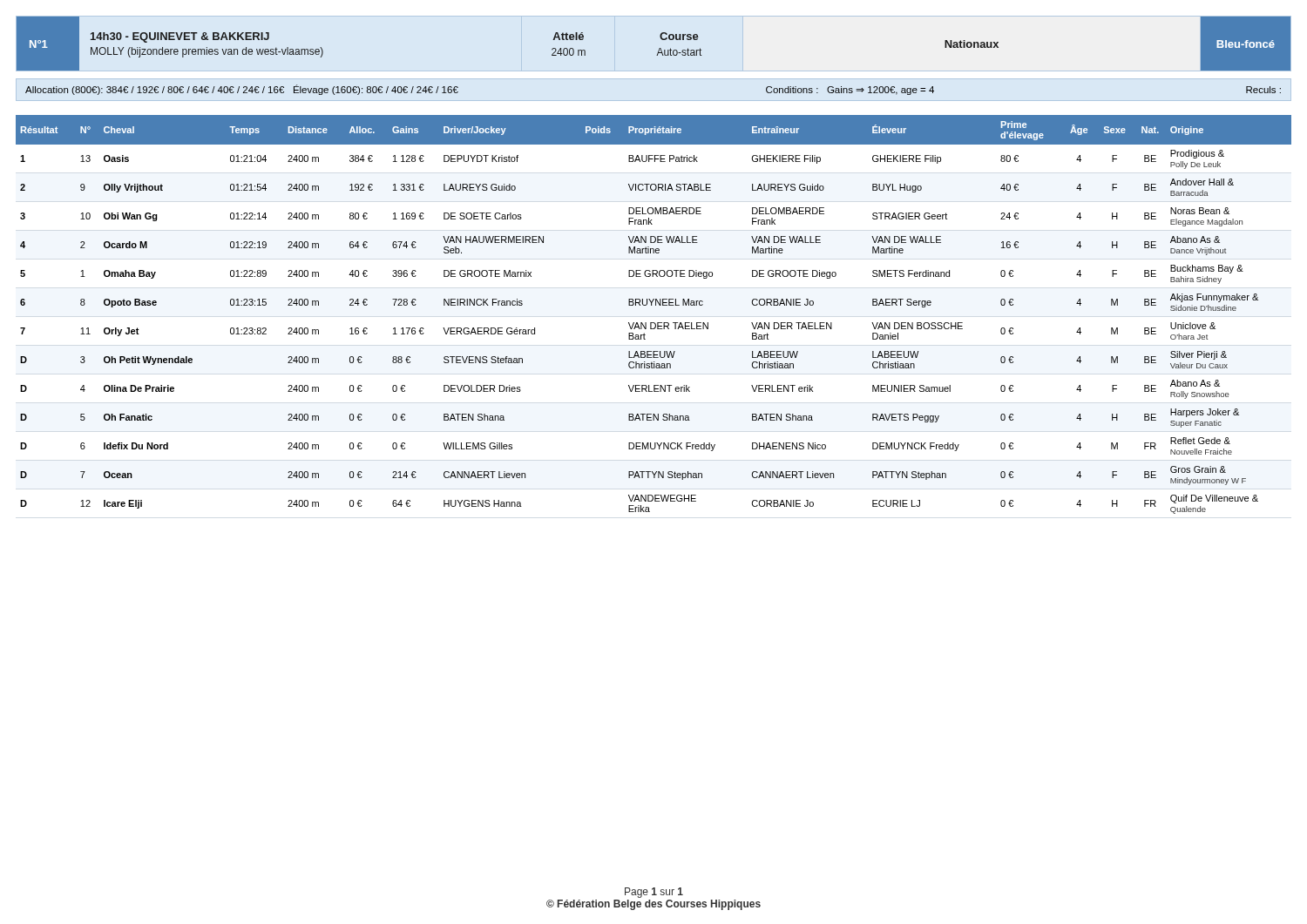Click the passage that begins "Allocation (800€): 384€ / 192€"
Screen dimensions: 924x1307
coord(238,89)
